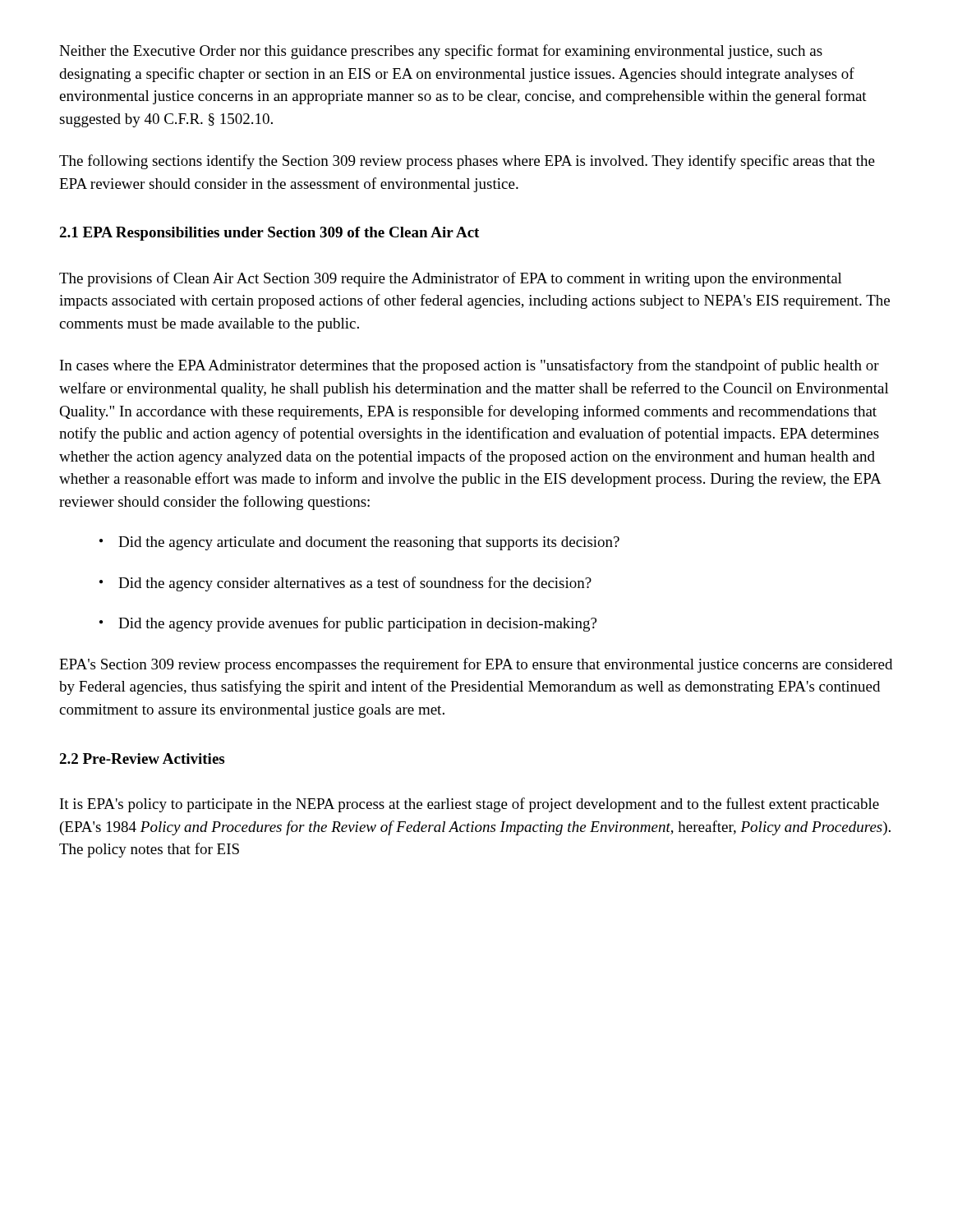Select the text block that reads "EPA's Section 309 review process"
953x1232 pixels.
click(476, 687)
